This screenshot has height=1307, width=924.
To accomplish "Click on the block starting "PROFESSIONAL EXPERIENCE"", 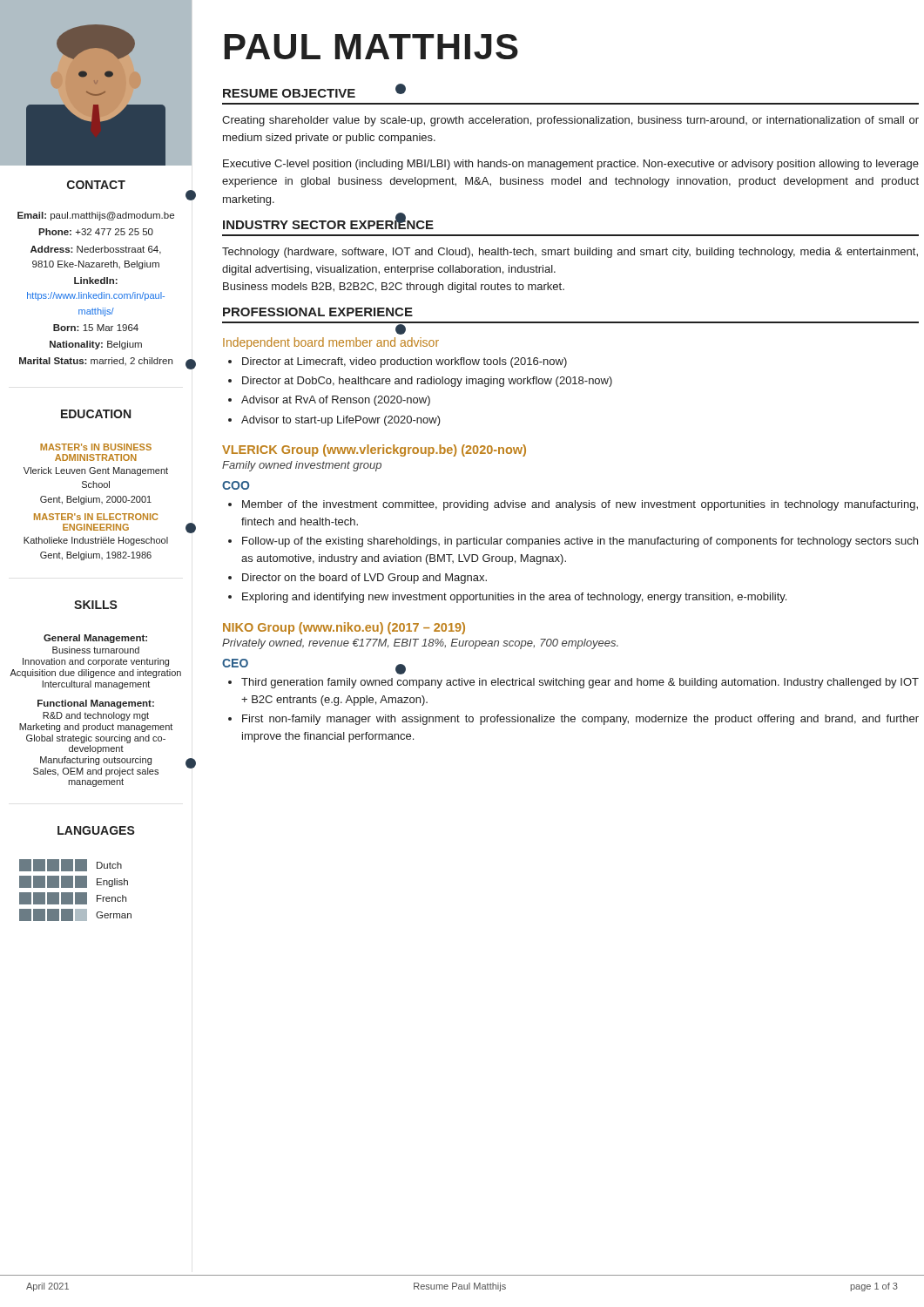I will [x=570, y=314].
